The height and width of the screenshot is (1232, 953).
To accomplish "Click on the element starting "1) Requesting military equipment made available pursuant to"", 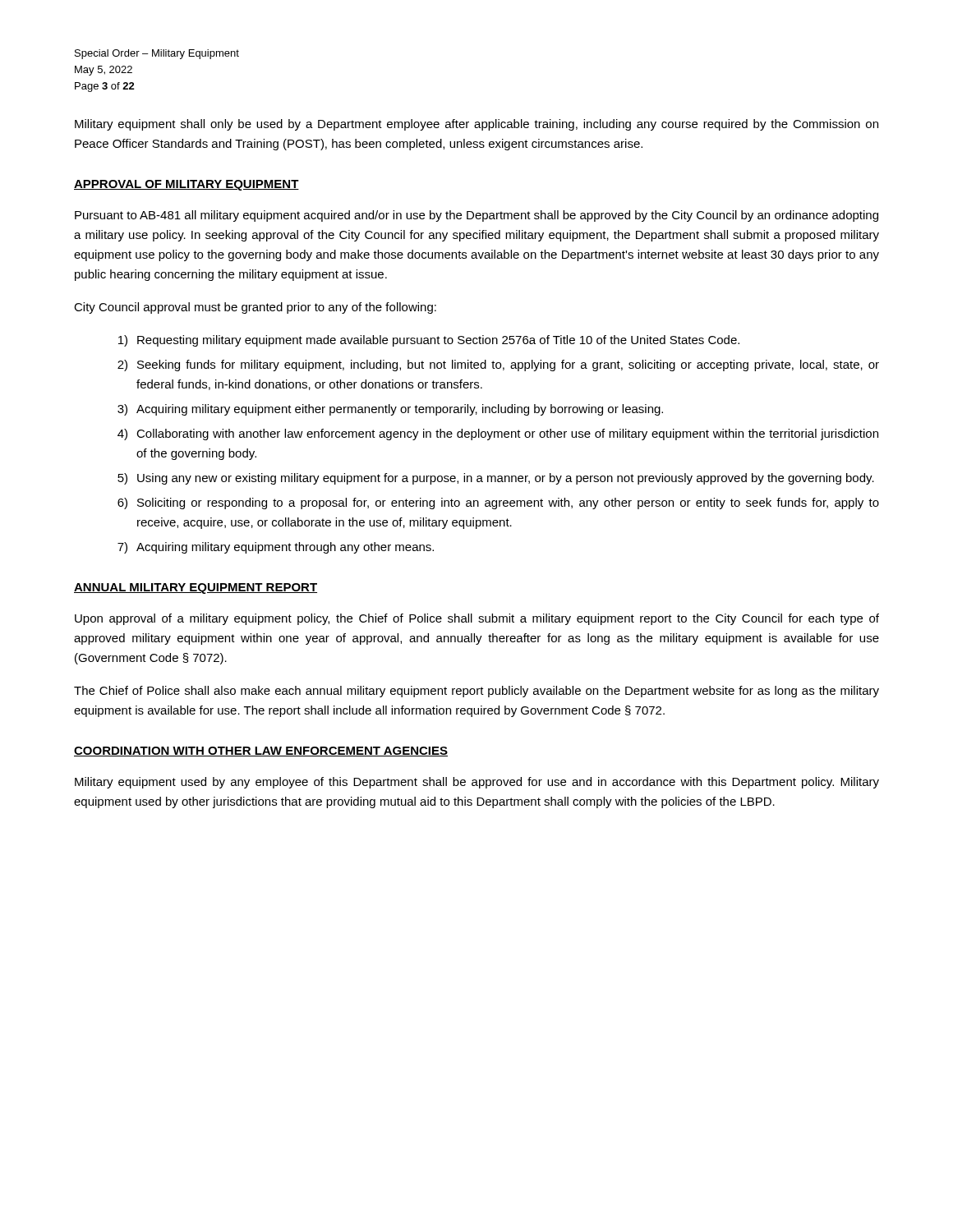I will 489,340.
